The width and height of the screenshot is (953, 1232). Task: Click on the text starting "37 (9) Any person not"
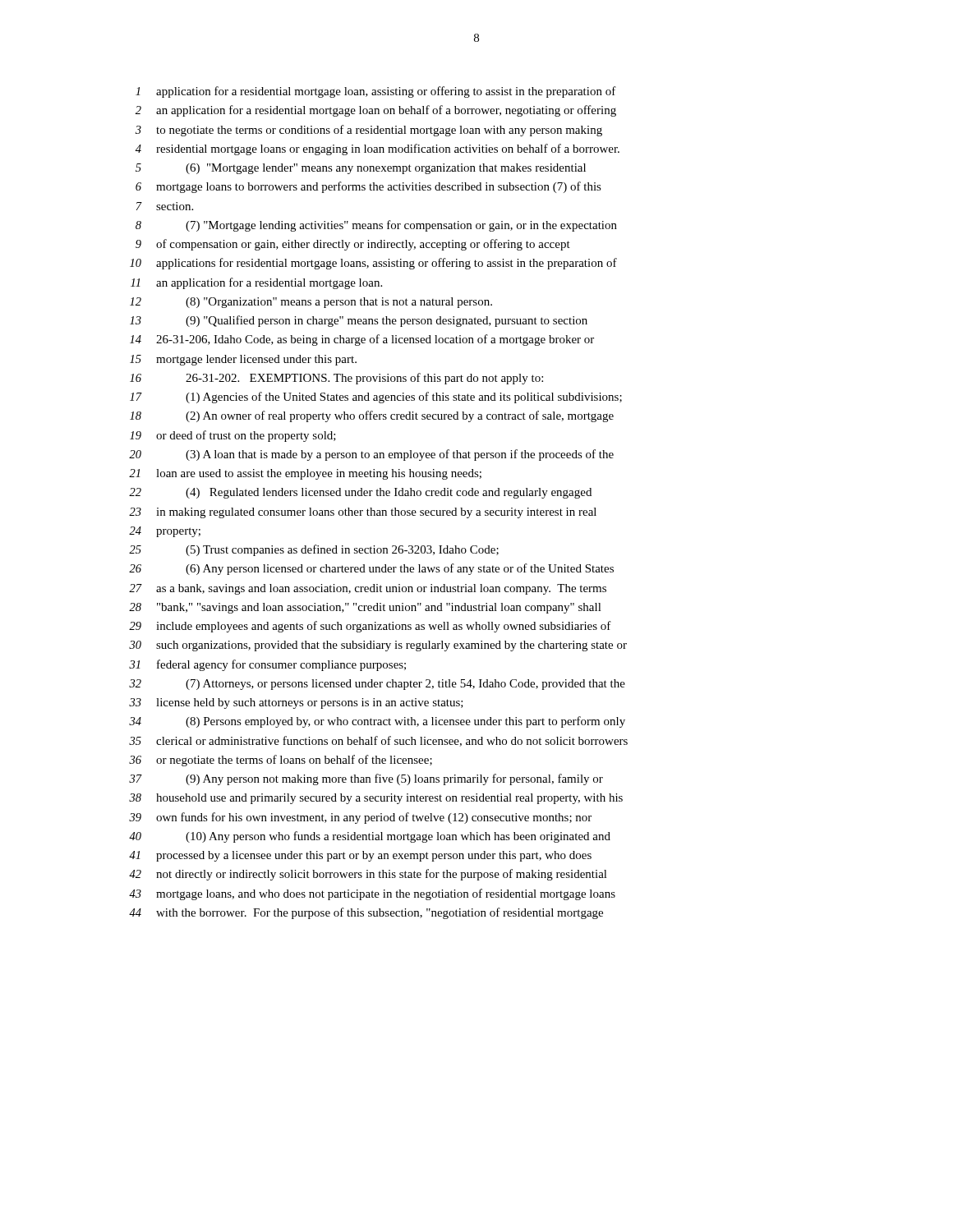[x=493, y=779]
